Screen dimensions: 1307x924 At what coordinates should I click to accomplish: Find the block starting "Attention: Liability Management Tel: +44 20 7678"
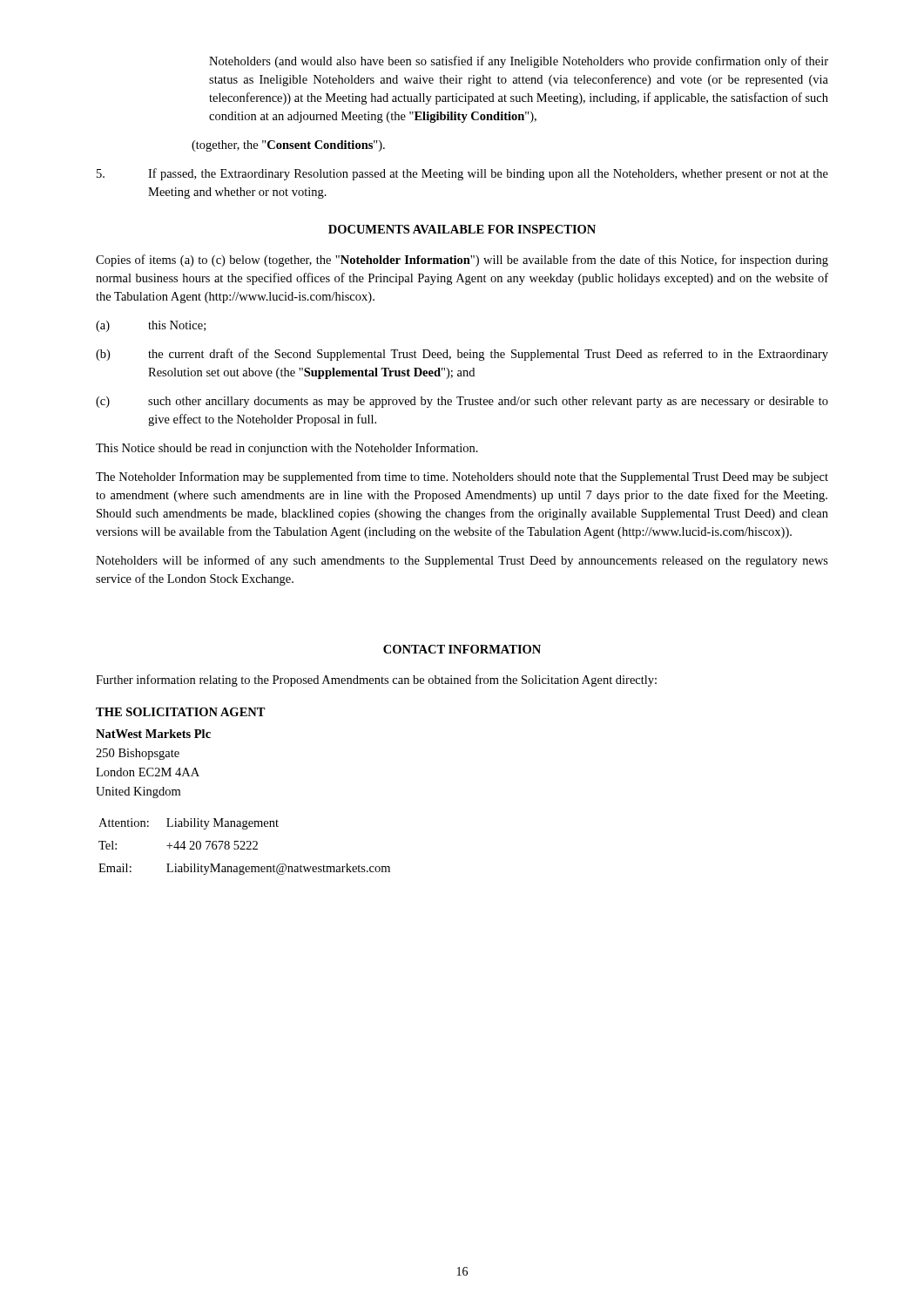(251, 846)
